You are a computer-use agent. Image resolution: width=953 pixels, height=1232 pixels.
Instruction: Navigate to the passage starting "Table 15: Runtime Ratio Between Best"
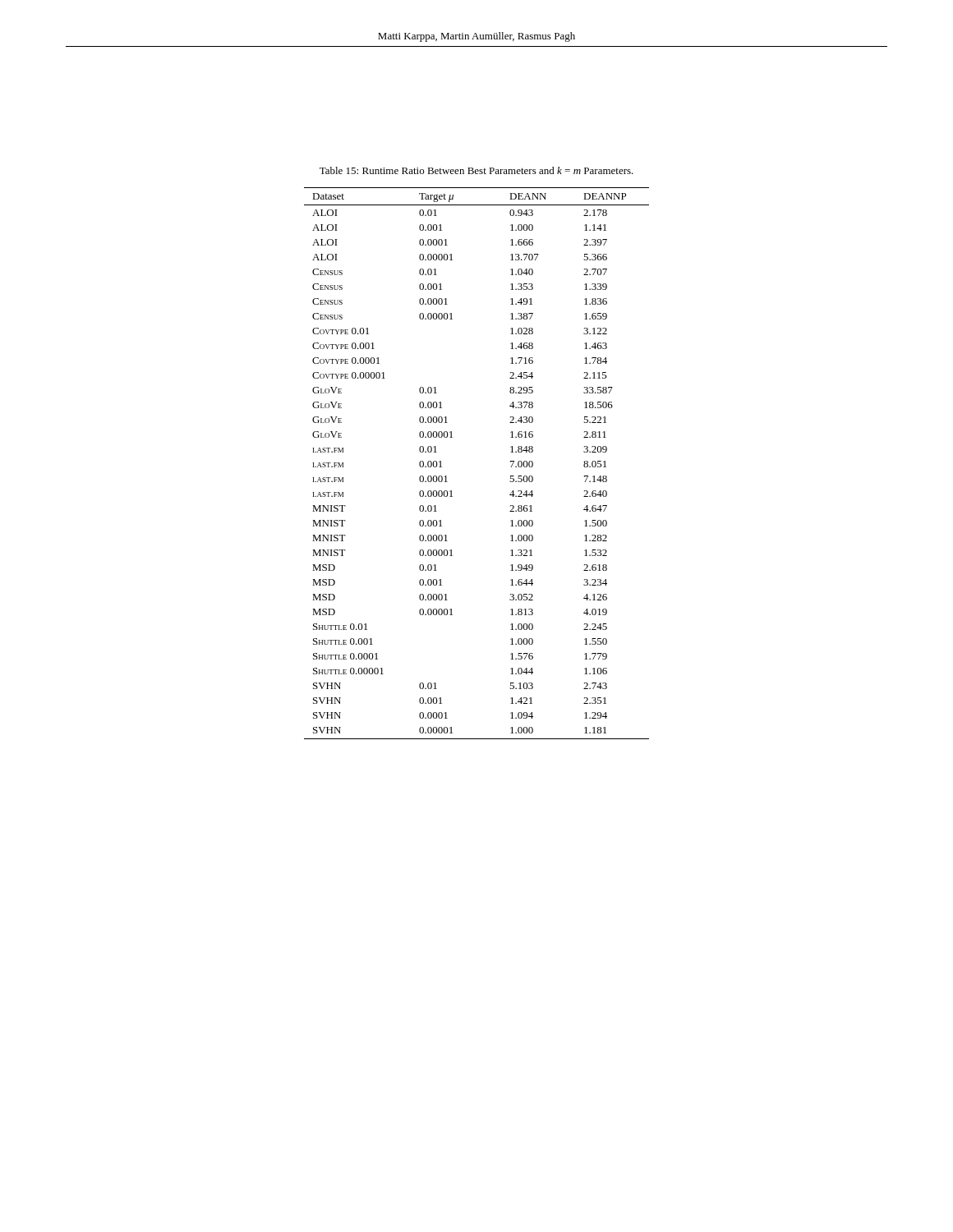[x=476, y=170]
